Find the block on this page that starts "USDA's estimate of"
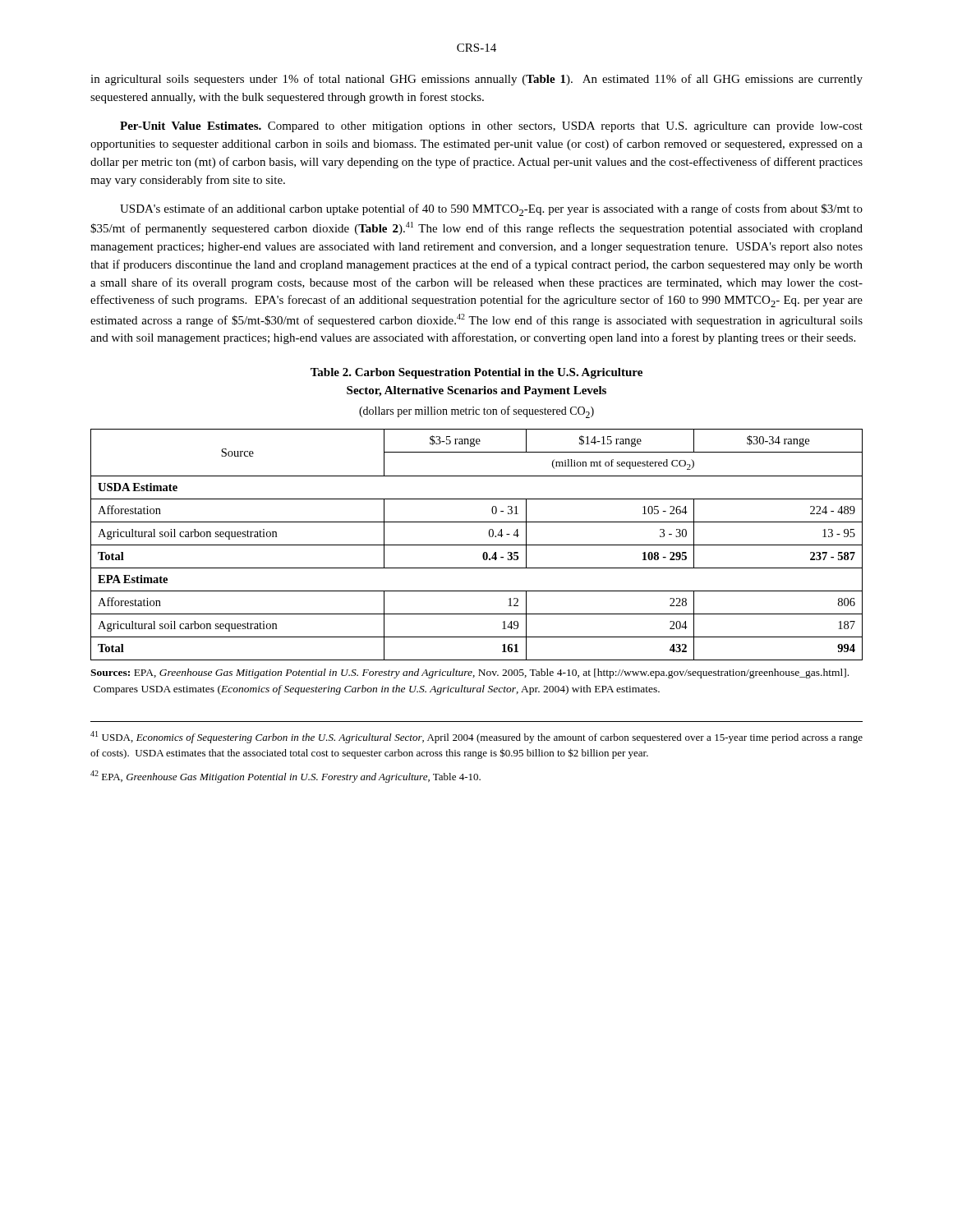The width and height of the screenshot is (953, 1232). click(x=476, y=273)
